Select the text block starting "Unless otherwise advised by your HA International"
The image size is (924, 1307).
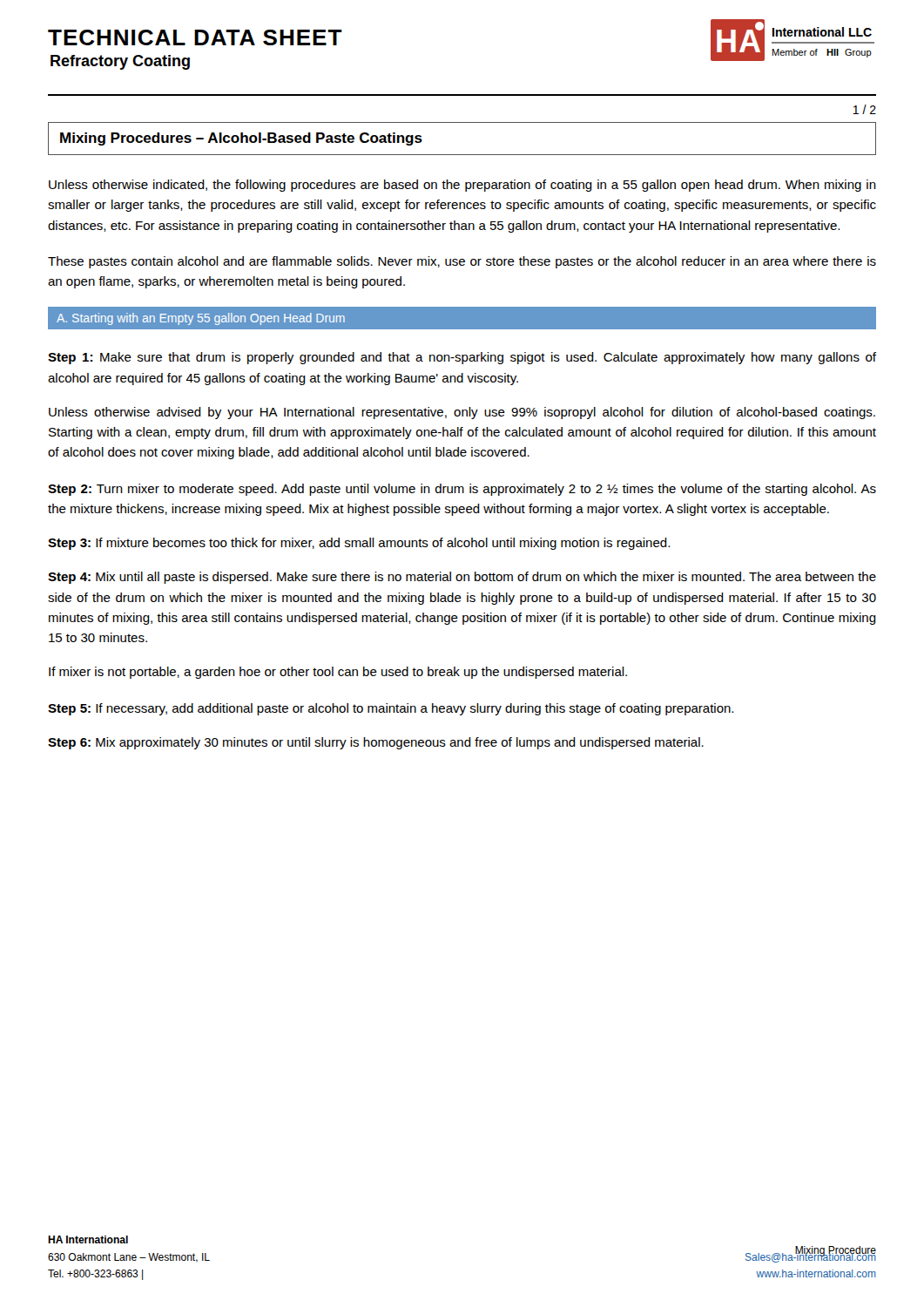click(462, 432)
